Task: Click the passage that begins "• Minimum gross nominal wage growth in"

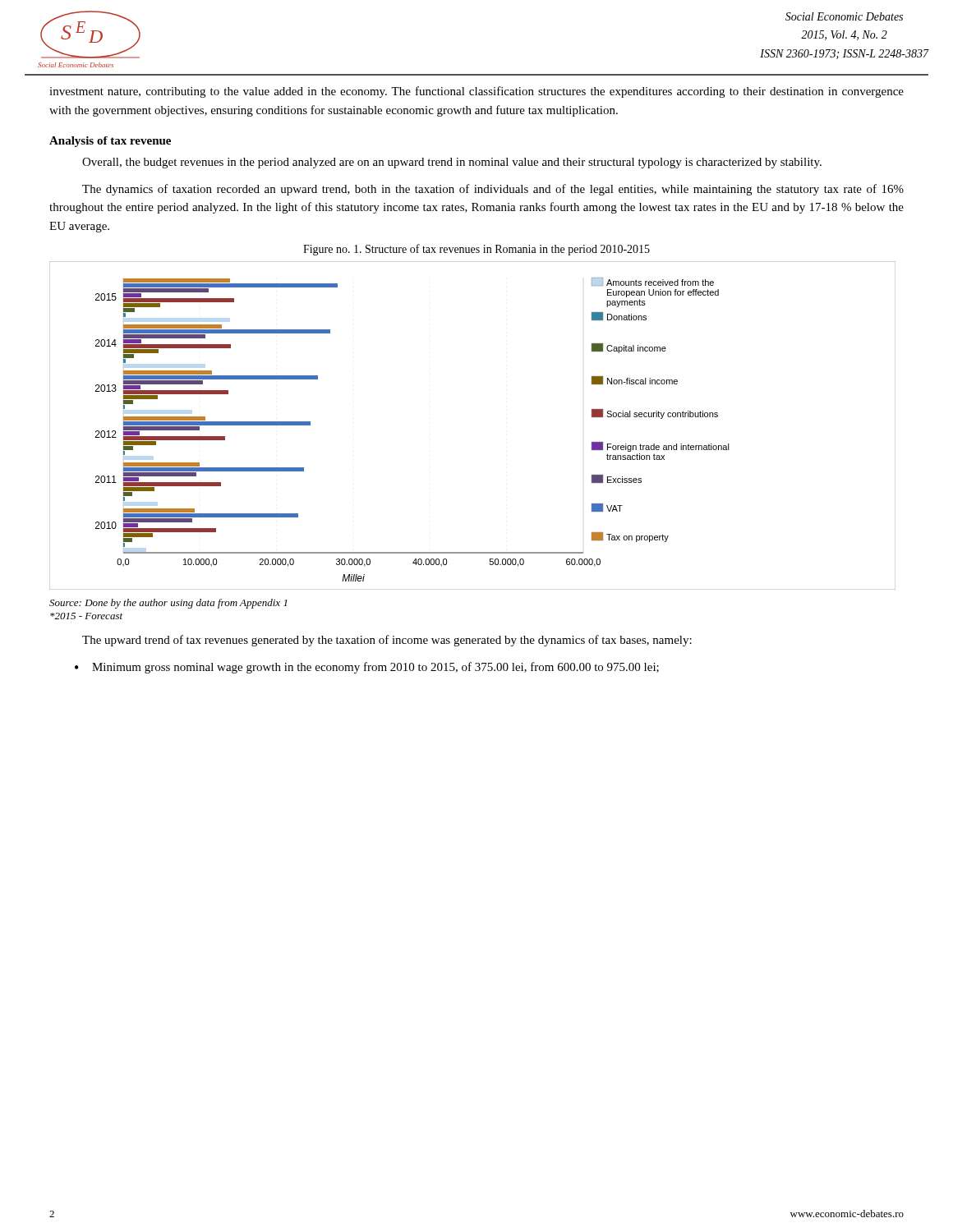Action: (x=367, y=668)
